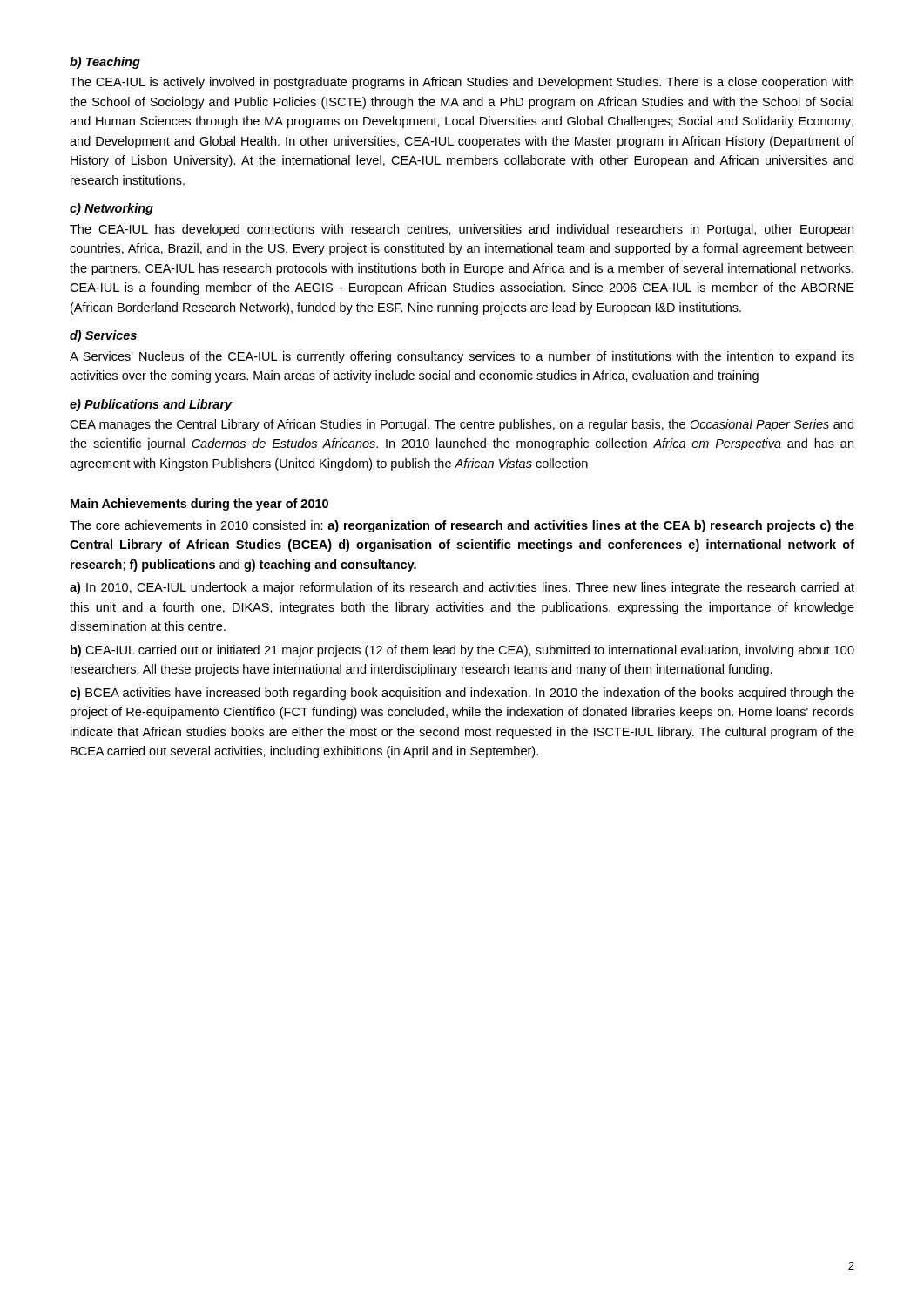Point to the block beginning "a) In 2010, CEA-IUL undertook a major reformulation"
924x1307 pixels.
pyautogui.click(x=462, y=607)
